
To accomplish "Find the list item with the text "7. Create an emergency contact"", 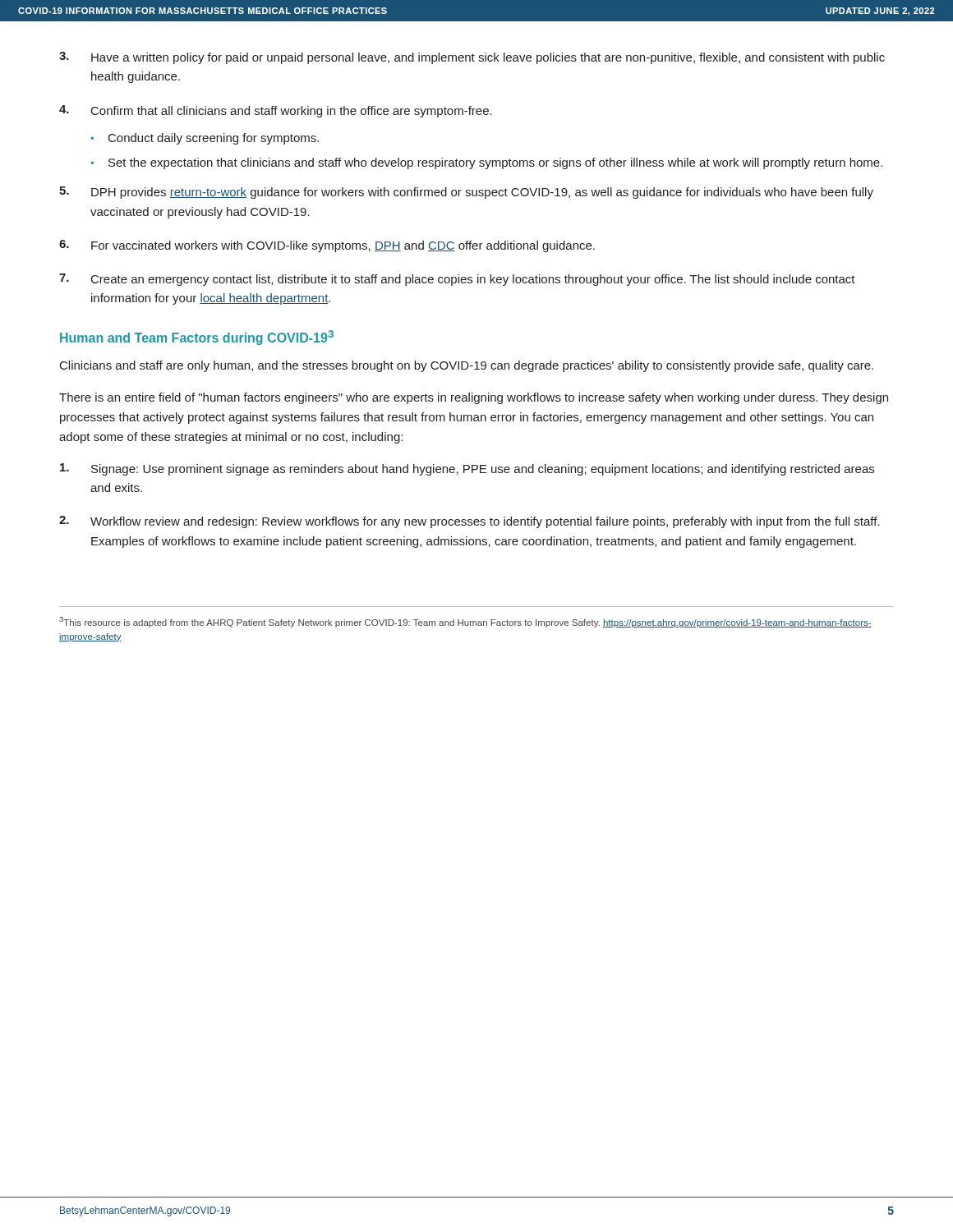I will click(476, 289).
